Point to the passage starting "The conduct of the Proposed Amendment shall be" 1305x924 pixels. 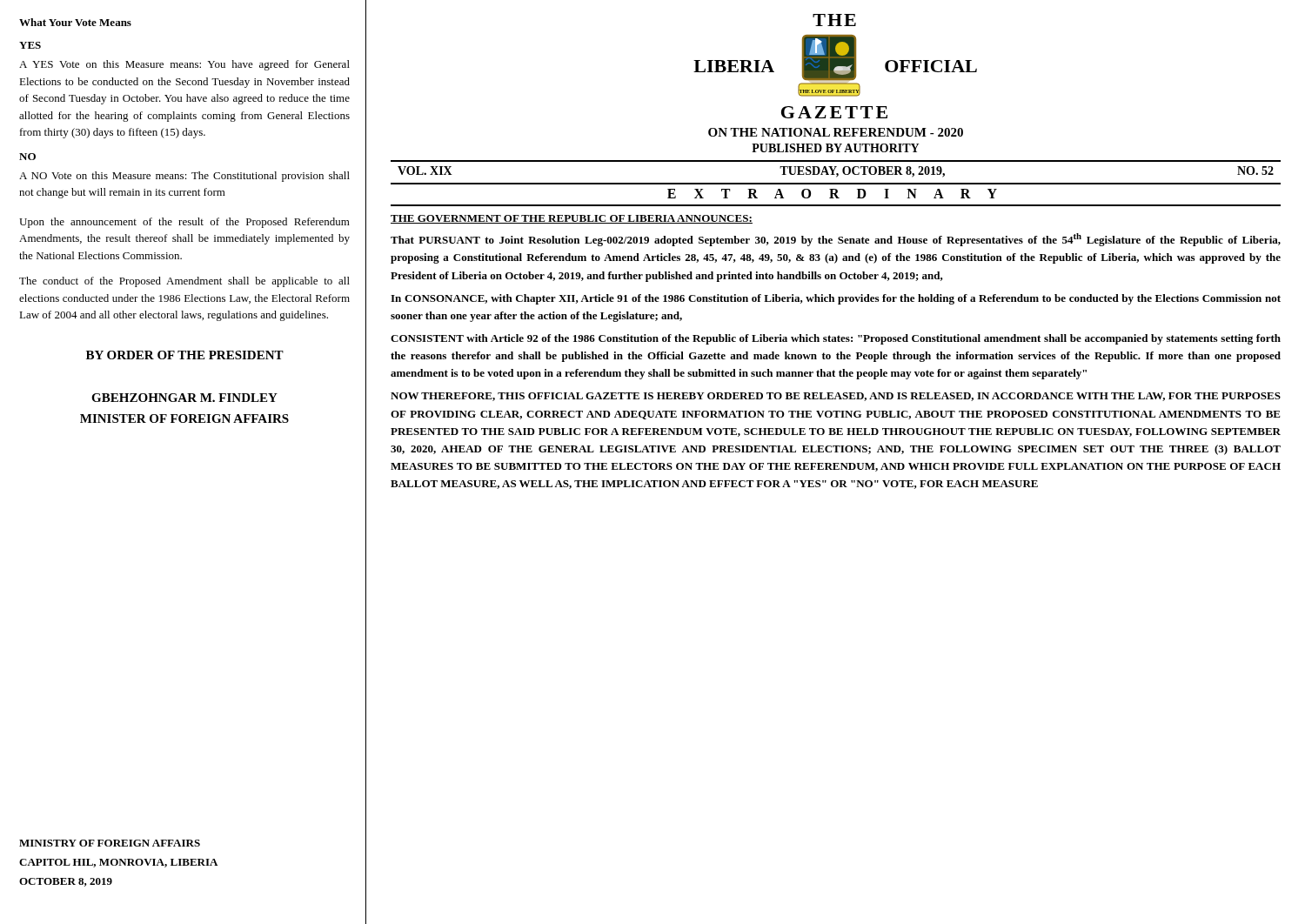click(x=184, y=298)
